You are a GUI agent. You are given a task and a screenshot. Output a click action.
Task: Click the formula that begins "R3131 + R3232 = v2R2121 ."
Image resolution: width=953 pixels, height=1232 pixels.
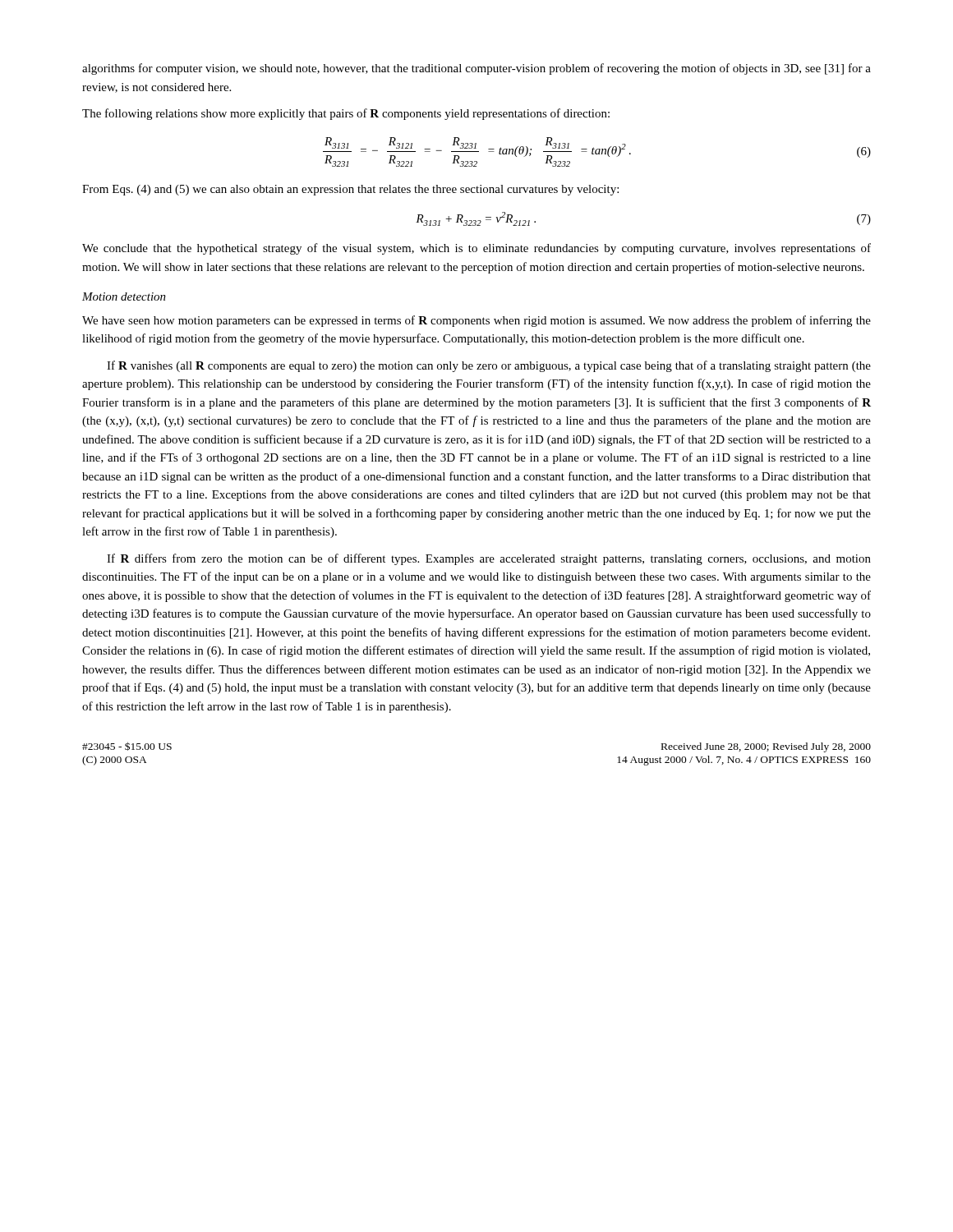(x=476, y=218)
